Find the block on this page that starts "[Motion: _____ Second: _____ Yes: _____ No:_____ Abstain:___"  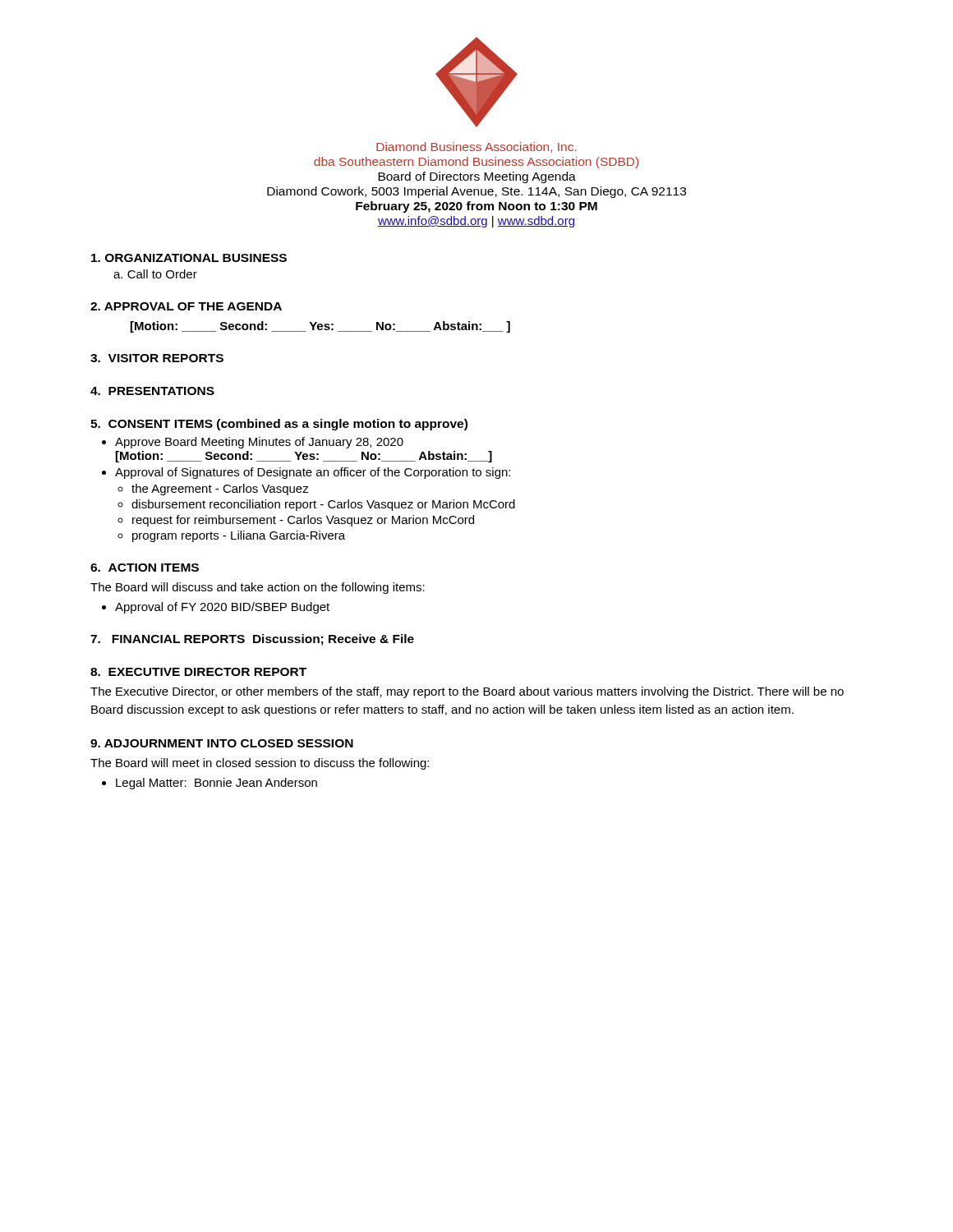tap(320, 326)
